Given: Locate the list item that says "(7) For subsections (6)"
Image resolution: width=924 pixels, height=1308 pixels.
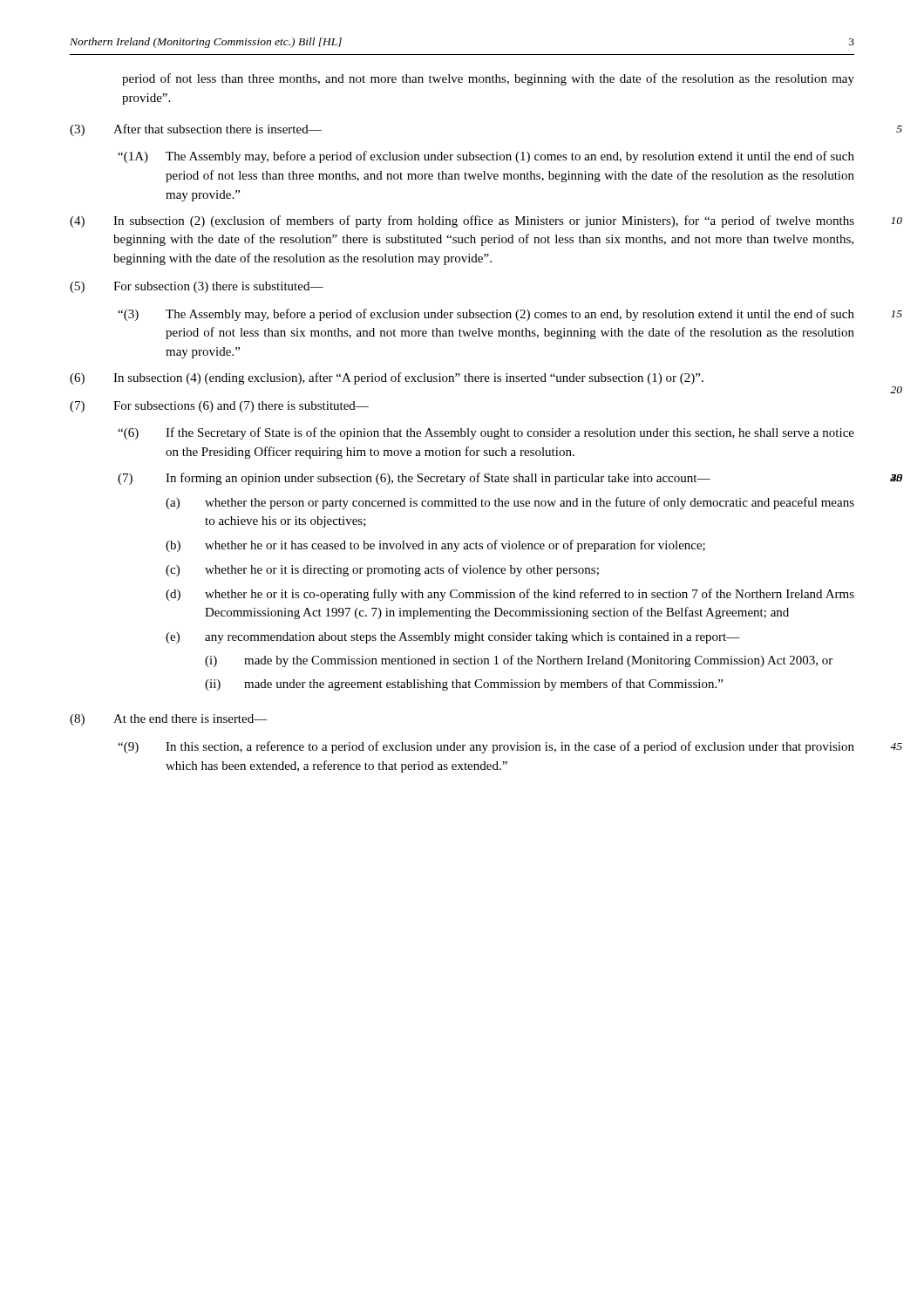Looking at the screenshot, I should 219,407.
